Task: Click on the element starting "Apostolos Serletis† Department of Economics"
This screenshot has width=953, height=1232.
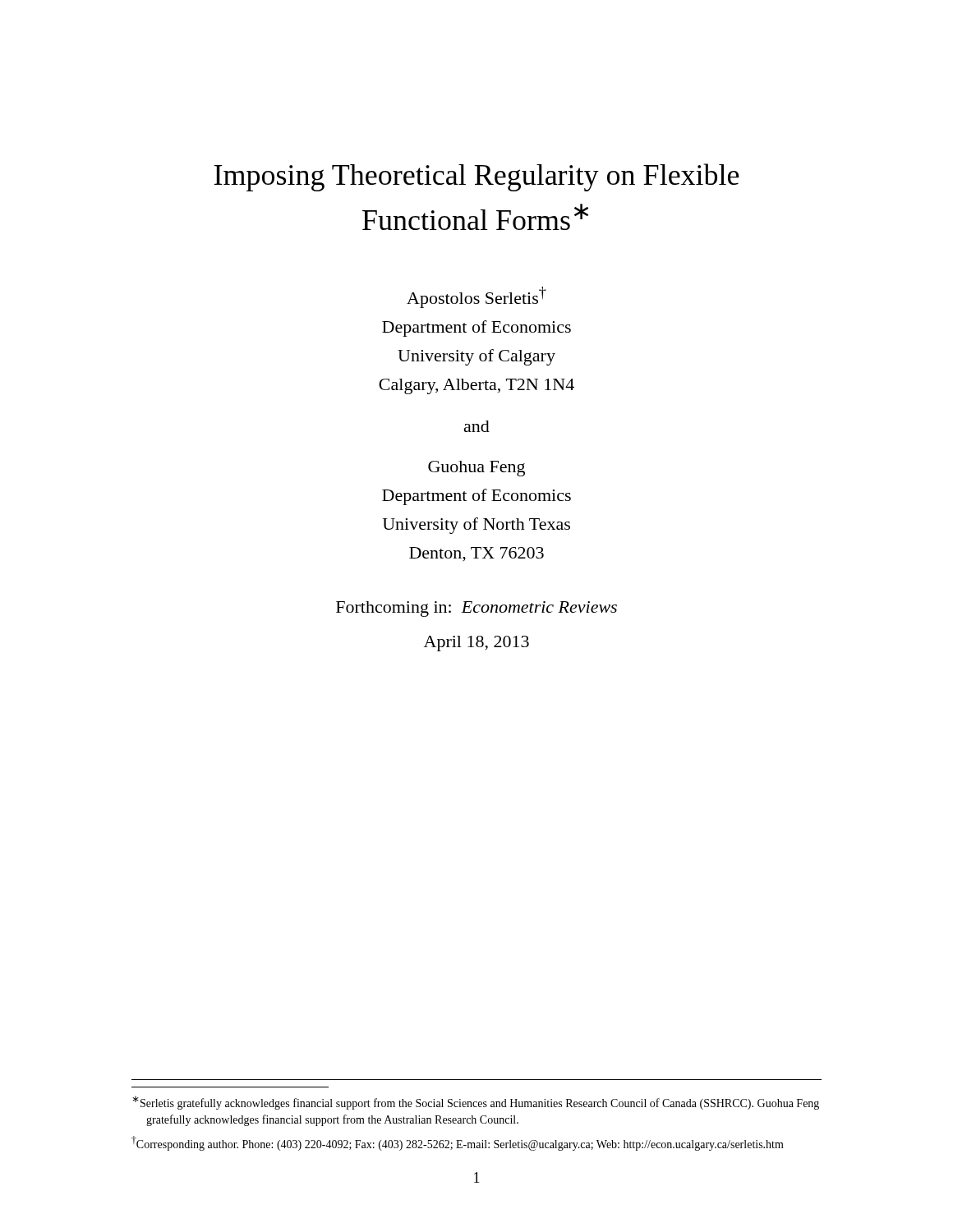Action: click(476, 339)
